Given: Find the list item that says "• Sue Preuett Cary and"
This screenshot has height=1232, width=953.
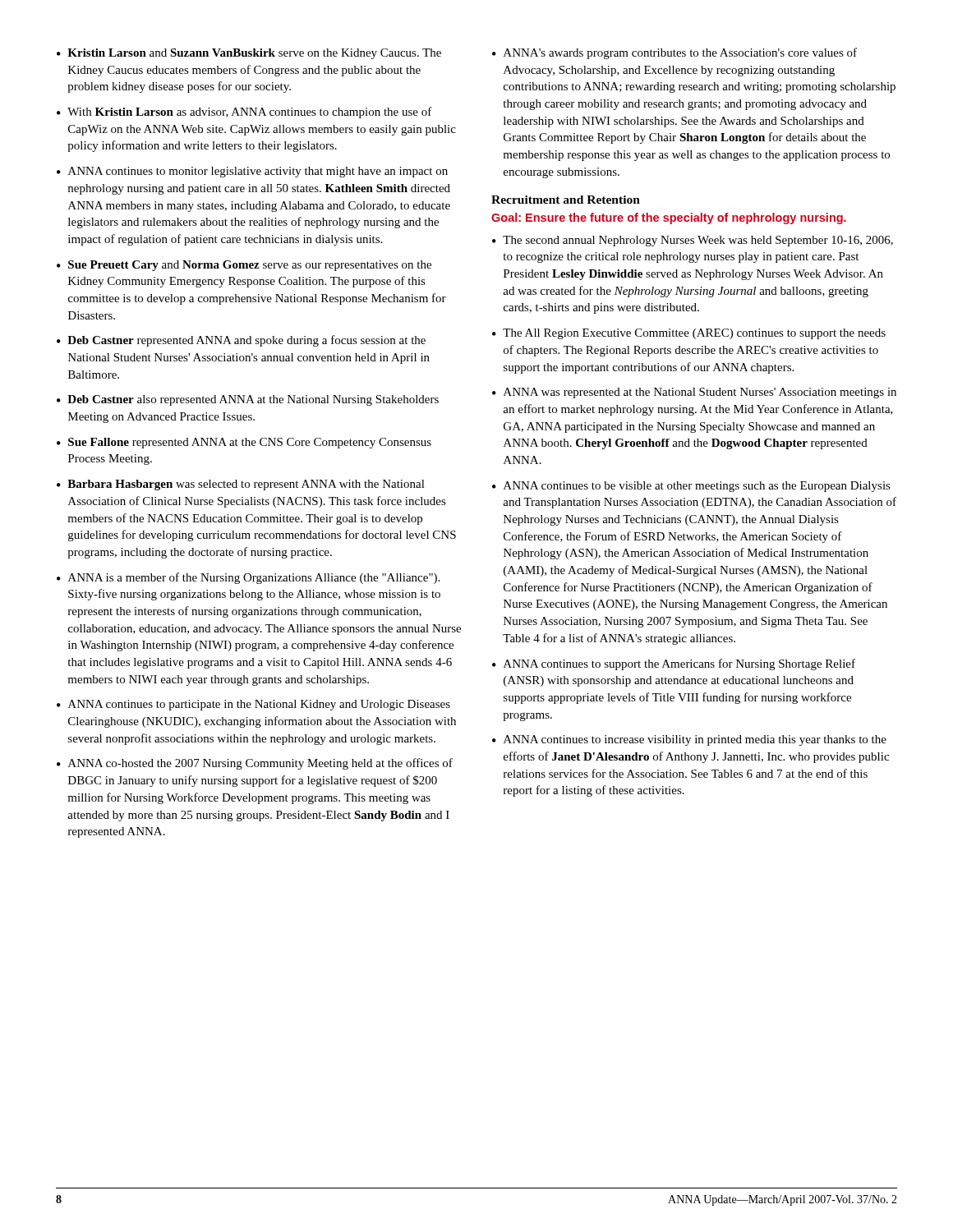Looking at the screenshot, I should (x=259, y=290).
